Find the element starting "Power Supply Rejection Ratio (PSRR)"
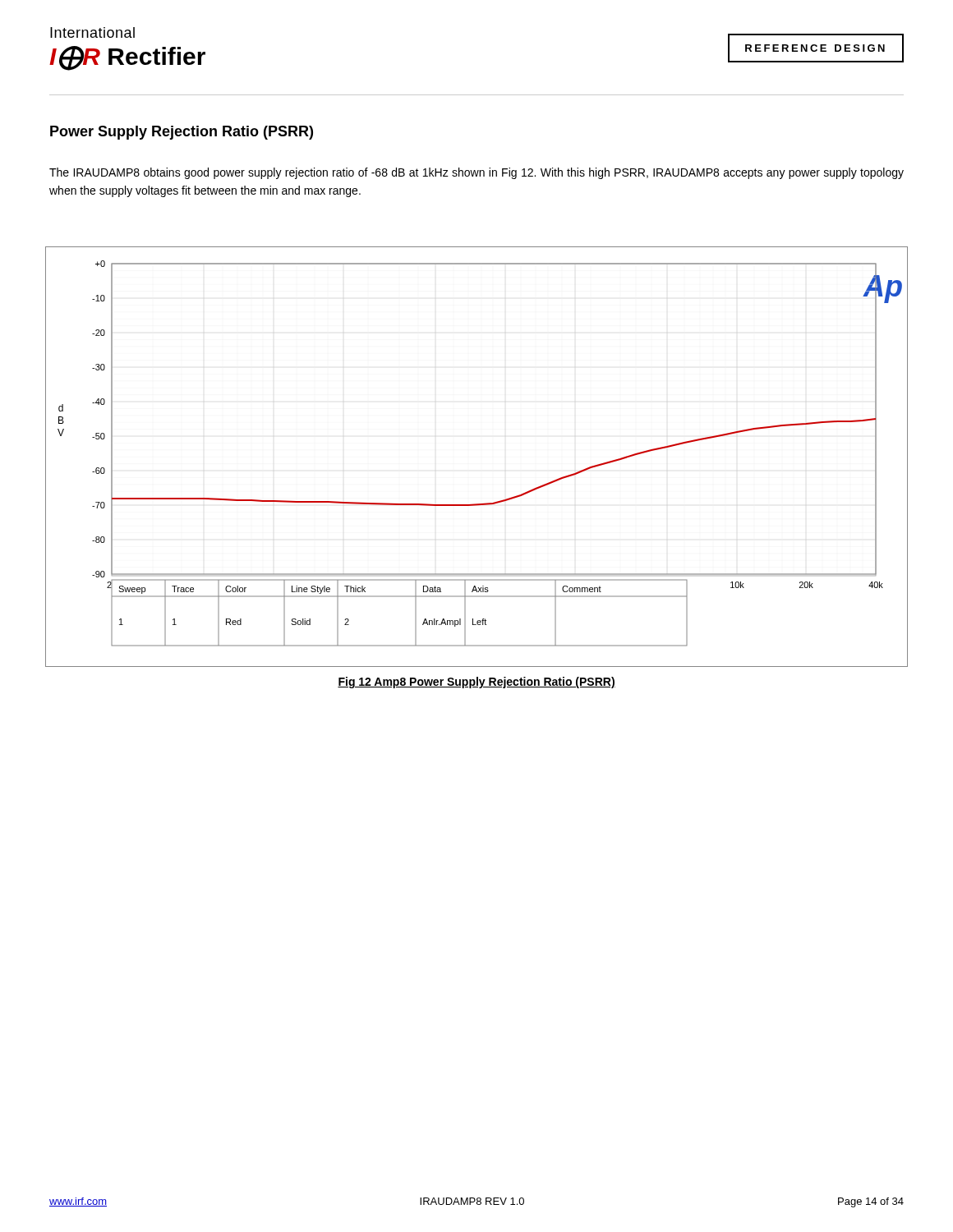Image resolution: width=953 pixels, height=1232 pixels. (x=182, y=131)
